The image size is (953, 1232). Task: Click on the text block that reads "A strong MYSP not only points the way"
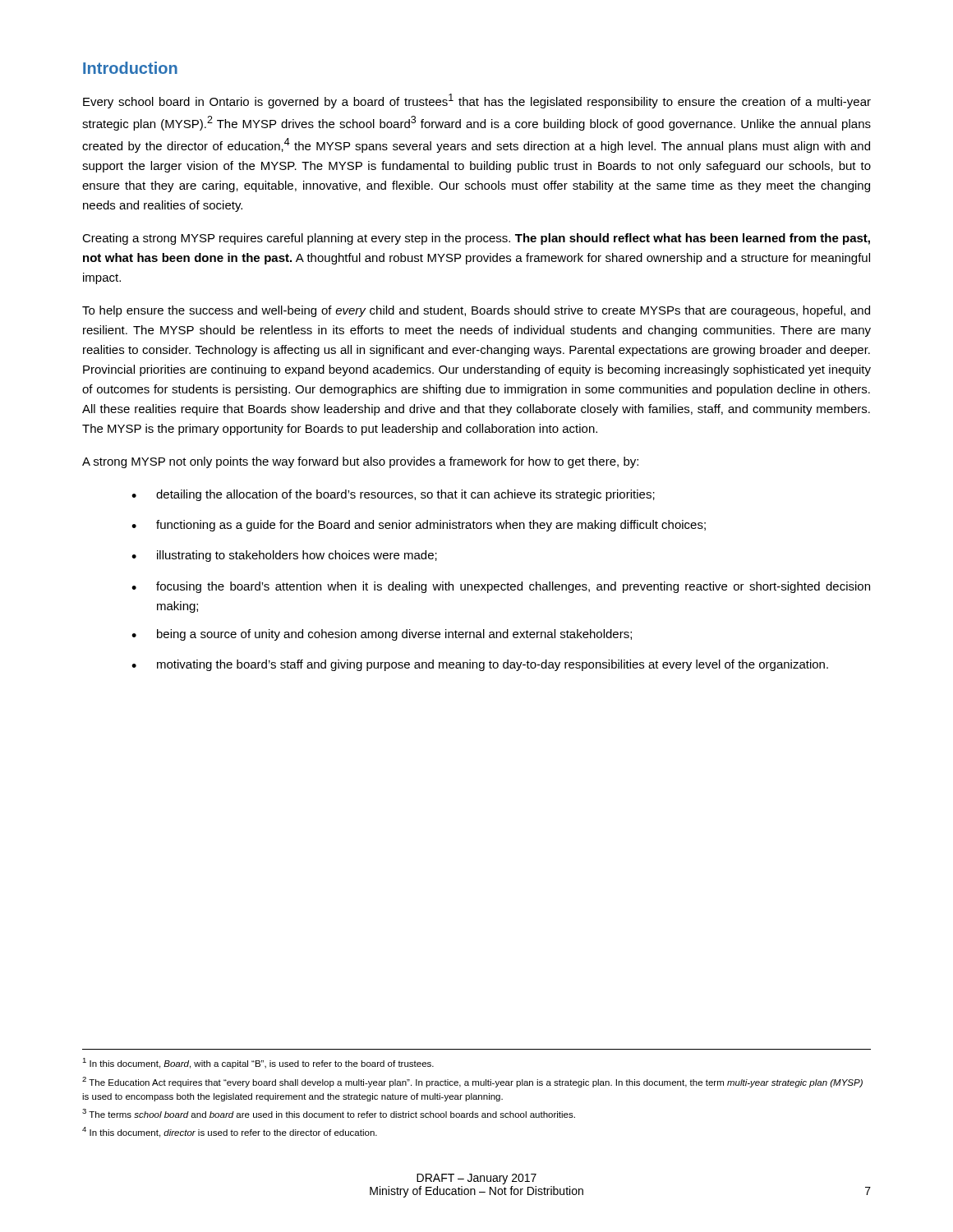[x=361, y=461]
